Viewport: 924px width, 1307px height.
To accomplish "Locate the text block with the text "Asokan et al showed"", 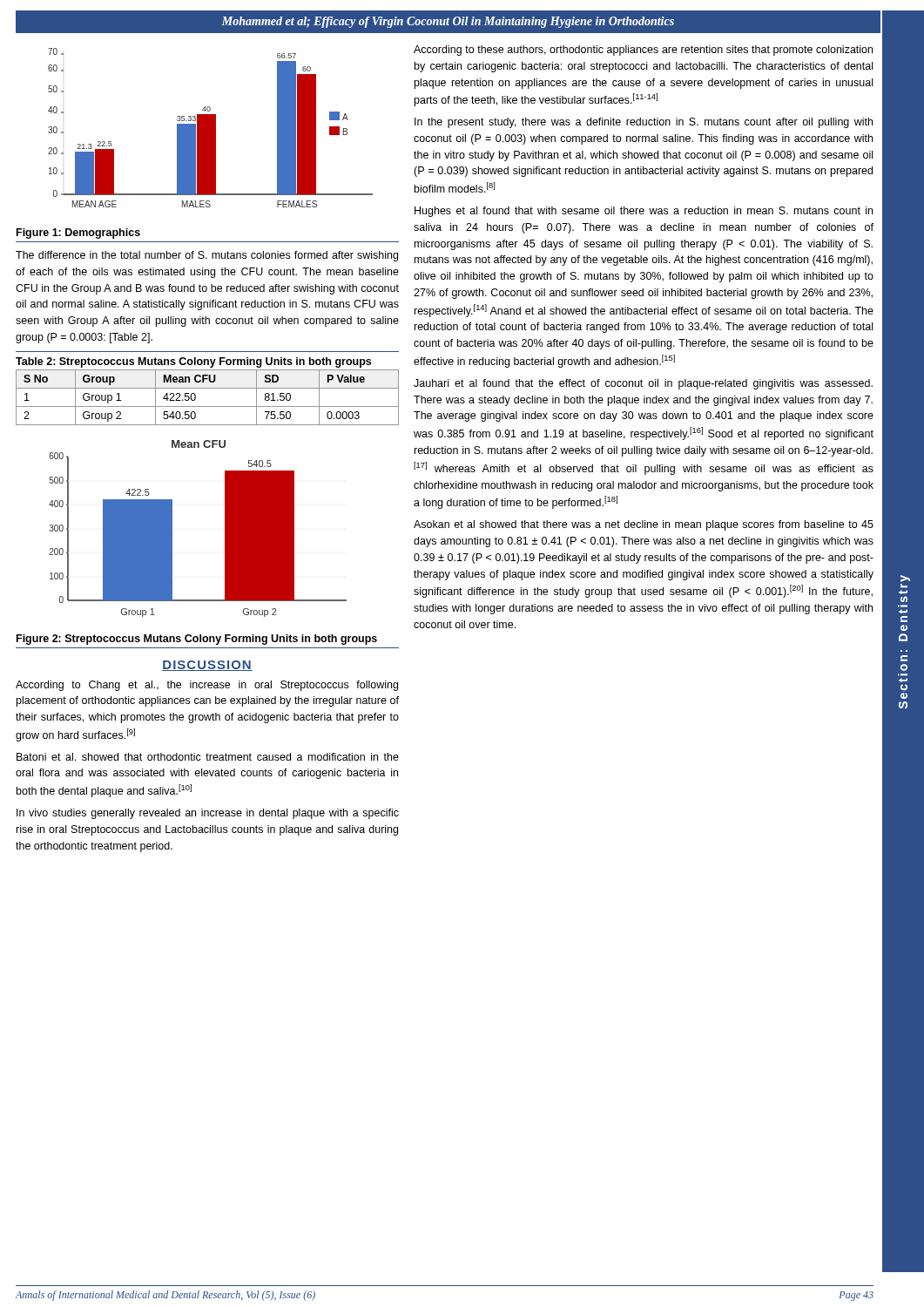I will [644, 575].
